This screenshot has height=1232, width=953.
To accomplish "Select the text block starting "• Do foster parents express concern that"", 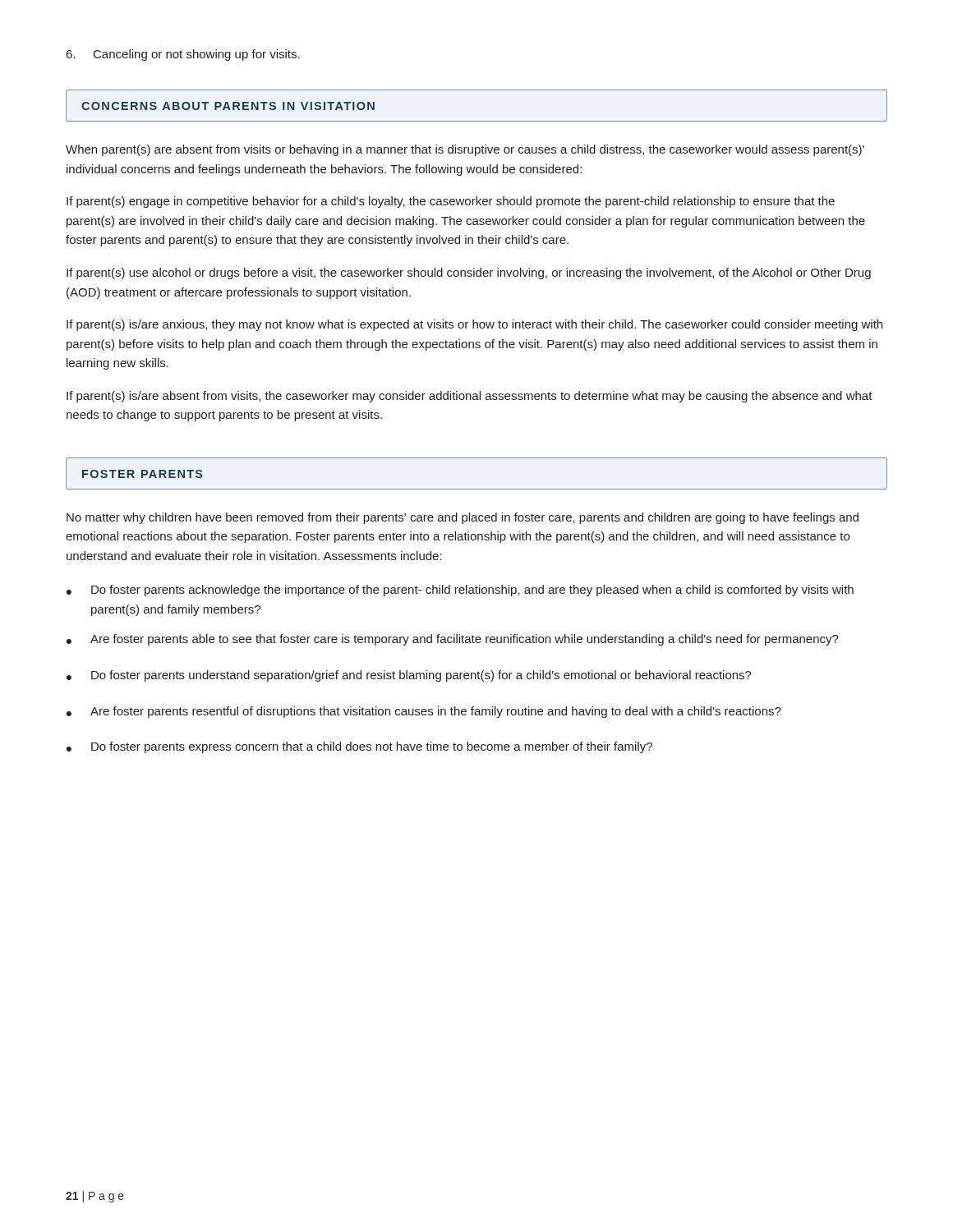I will point(476,750).
